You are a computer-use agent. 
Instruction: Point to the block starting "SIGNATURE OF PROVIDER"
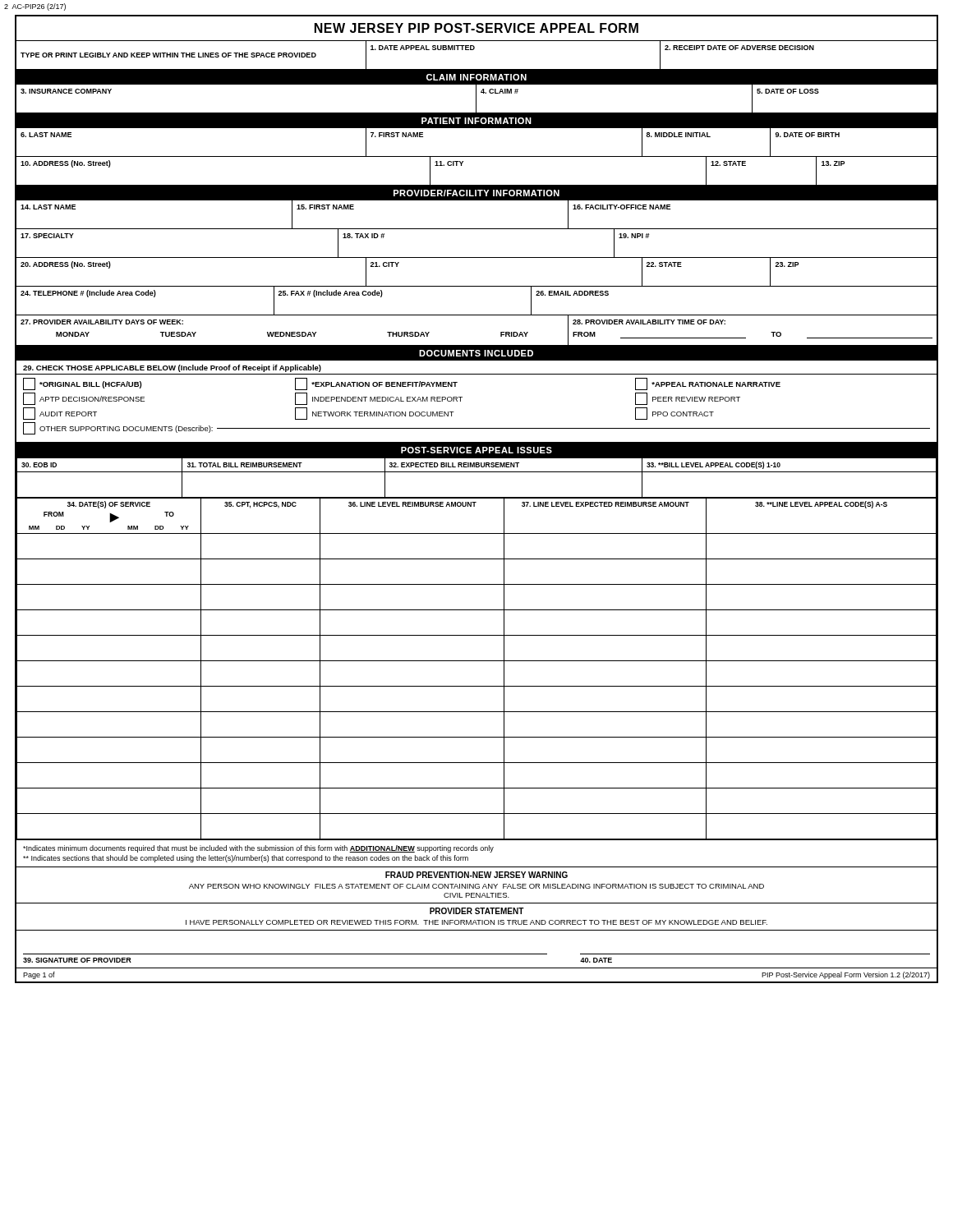click(x=77, y=960)
